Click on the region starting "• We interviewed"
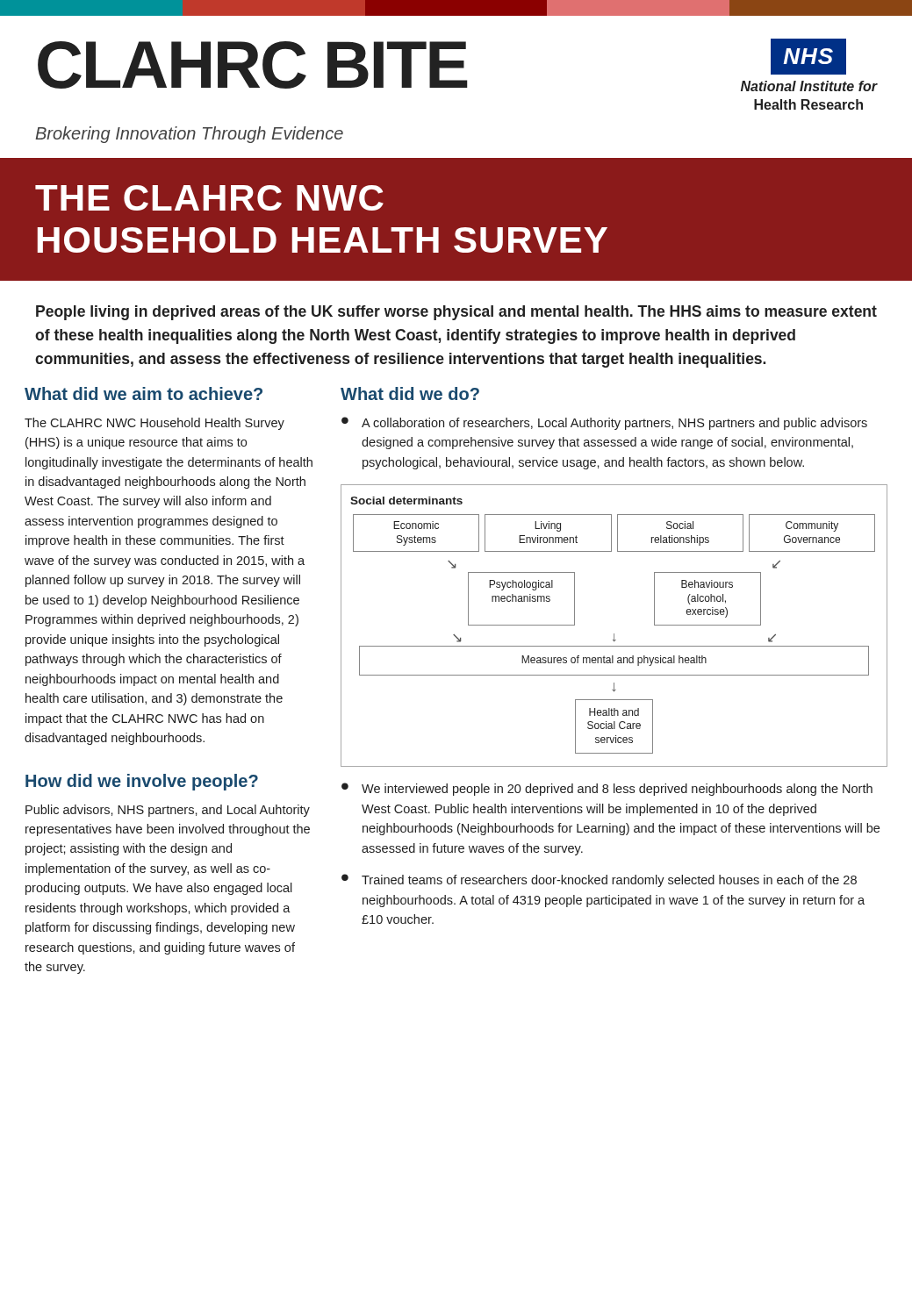 [614, 819]
